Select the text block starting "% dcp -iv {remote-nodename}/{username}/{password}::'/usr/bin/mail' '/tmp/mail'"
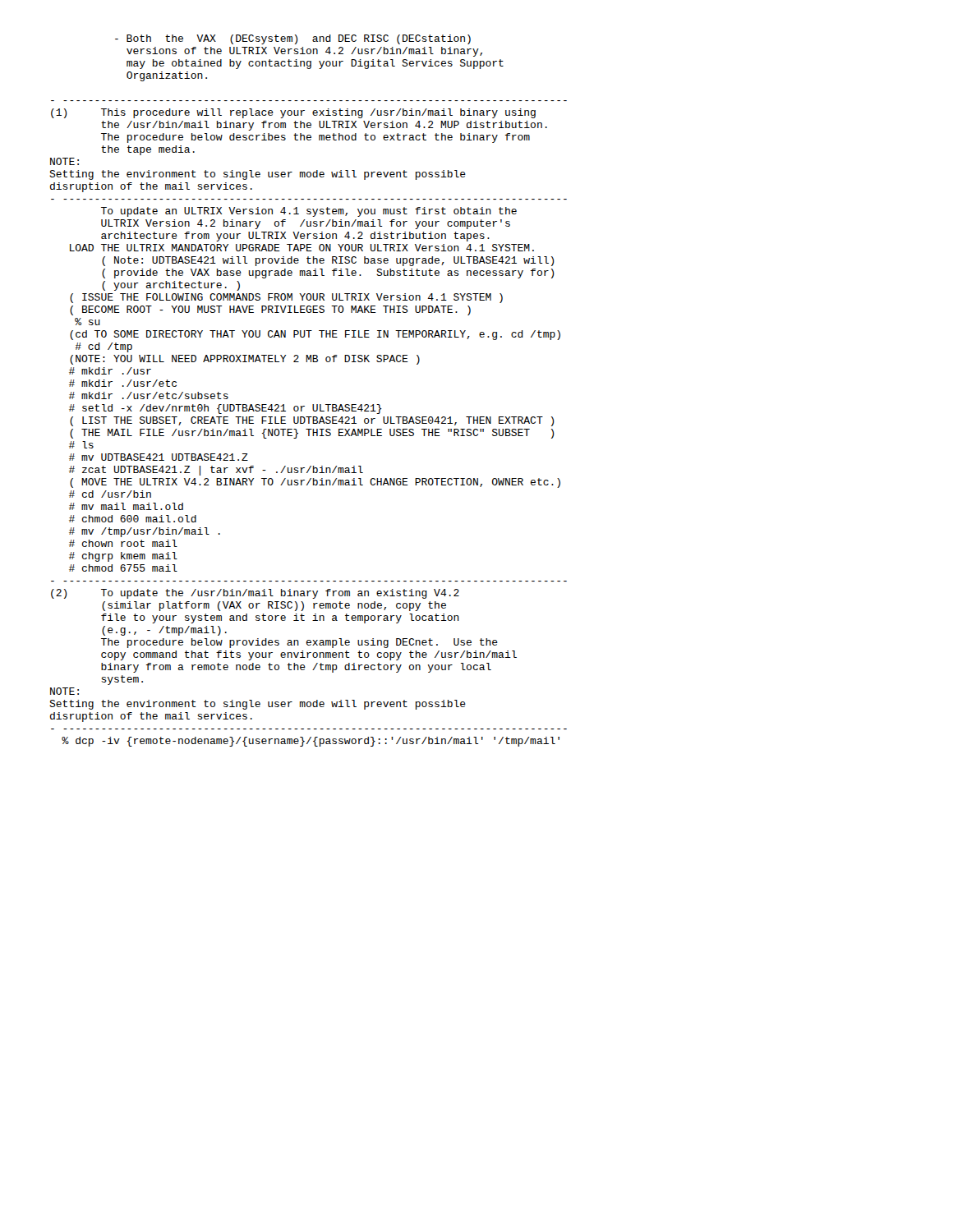This screenshot has width=953, height=1232. click(x=476, y=741)
